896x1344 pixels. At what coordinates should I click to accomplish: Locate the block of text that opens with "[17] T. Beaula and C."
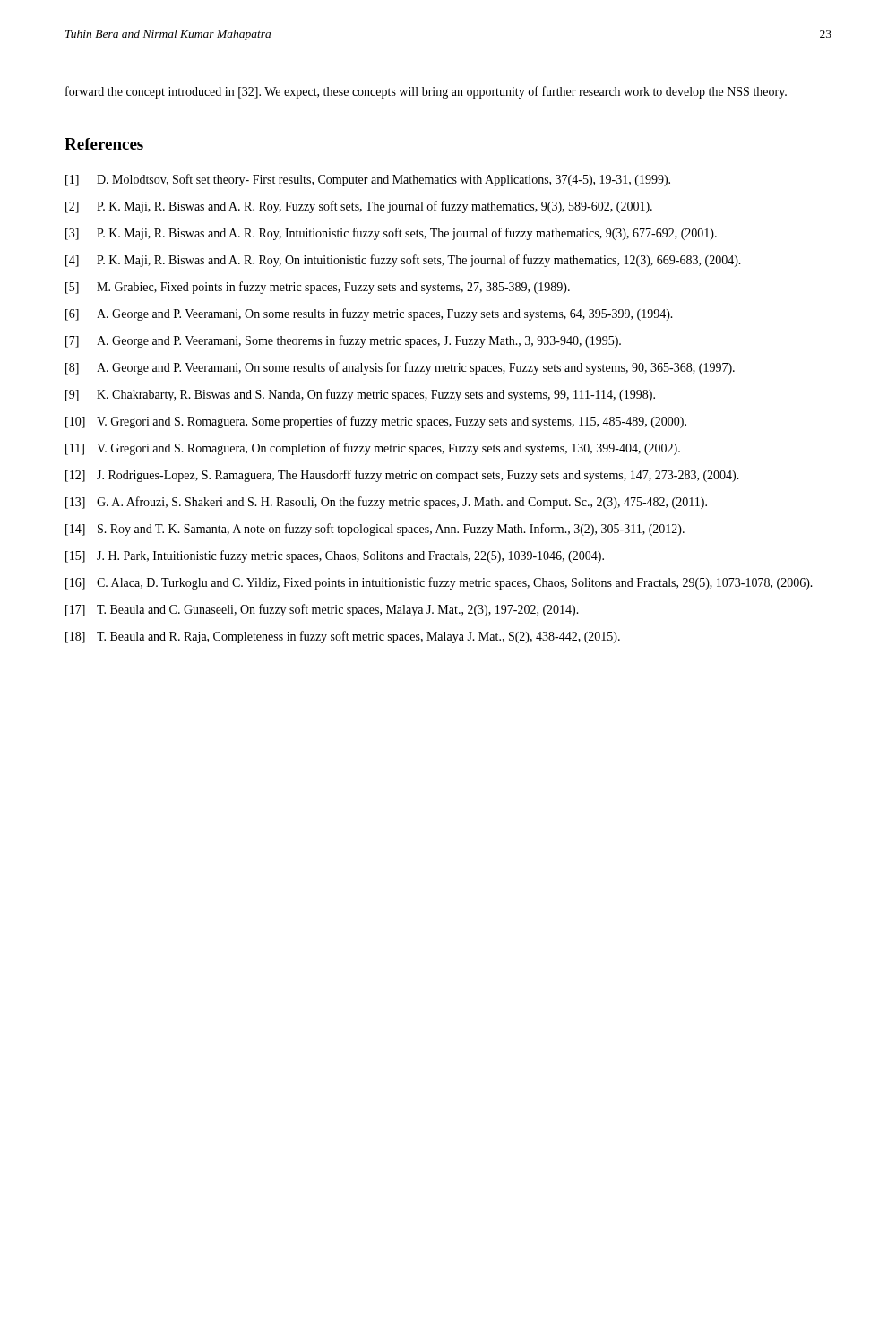tap(448, 610)
